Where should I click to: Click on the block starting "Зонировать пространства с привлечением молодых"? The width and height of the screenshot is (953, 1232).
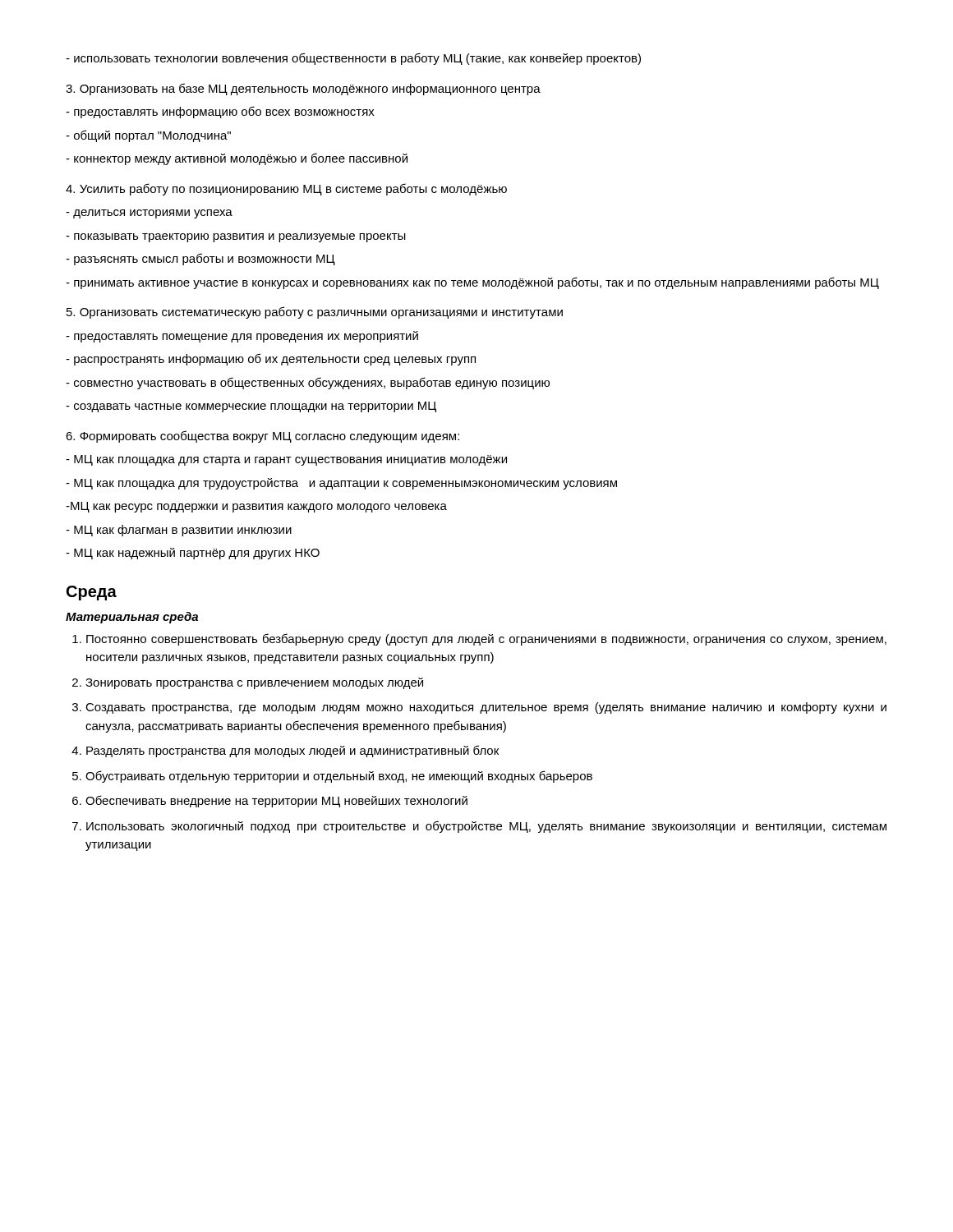tap(255, 682)
